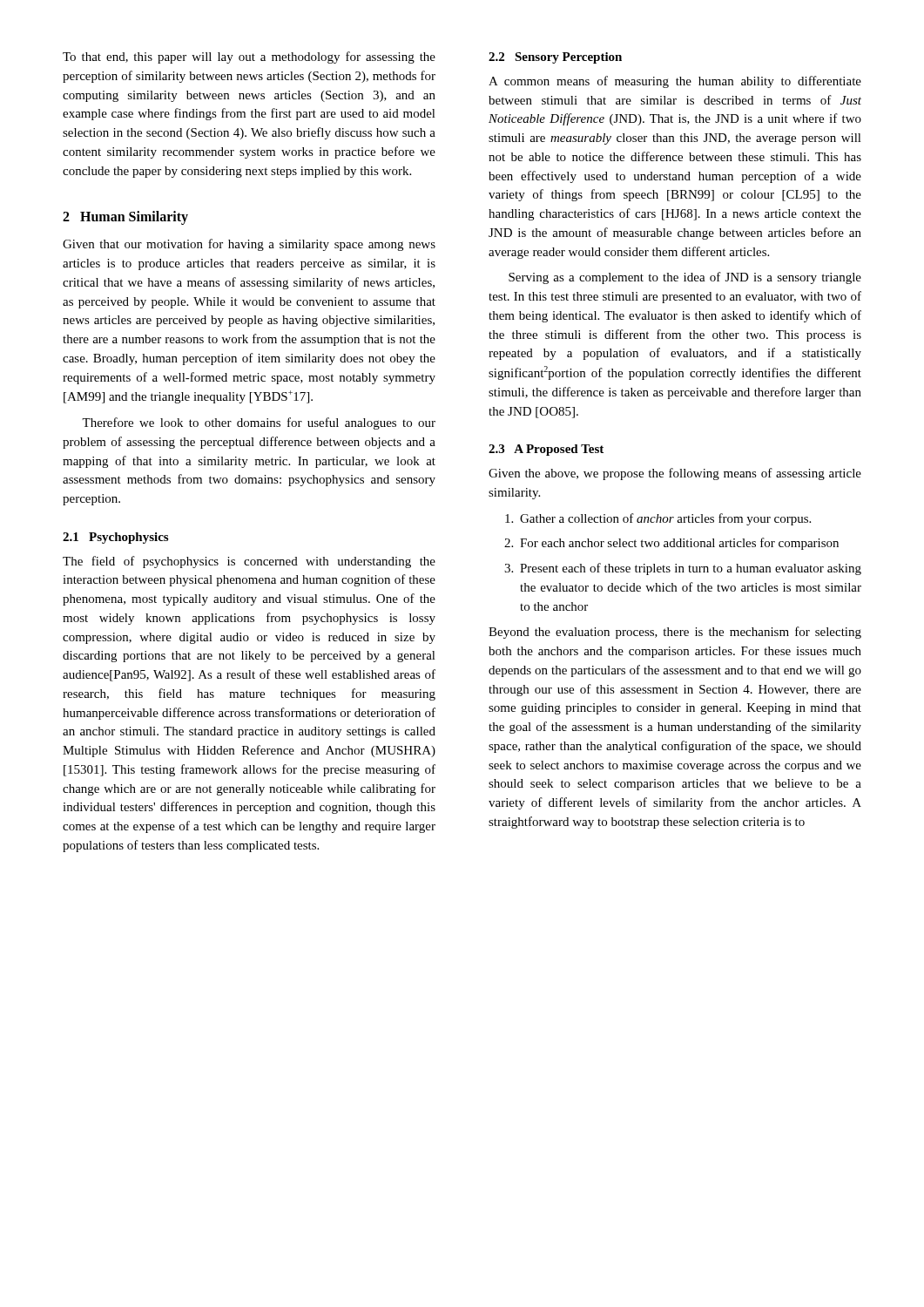924x1307 pixels.
Task: Navigate to the region starting "Therefore we look to other domains for useful"
Action: 249,461
